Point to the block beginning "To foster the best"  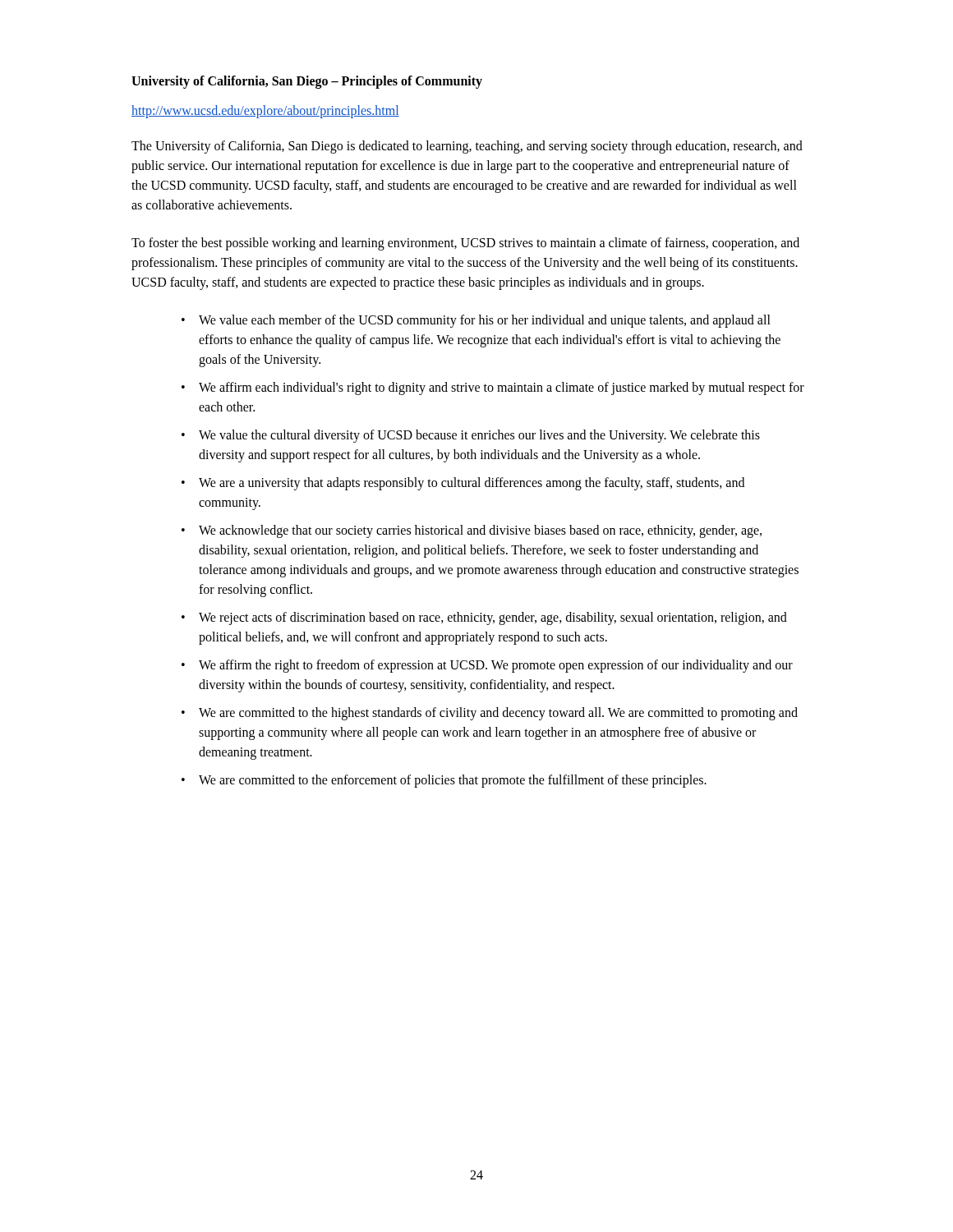466,262
